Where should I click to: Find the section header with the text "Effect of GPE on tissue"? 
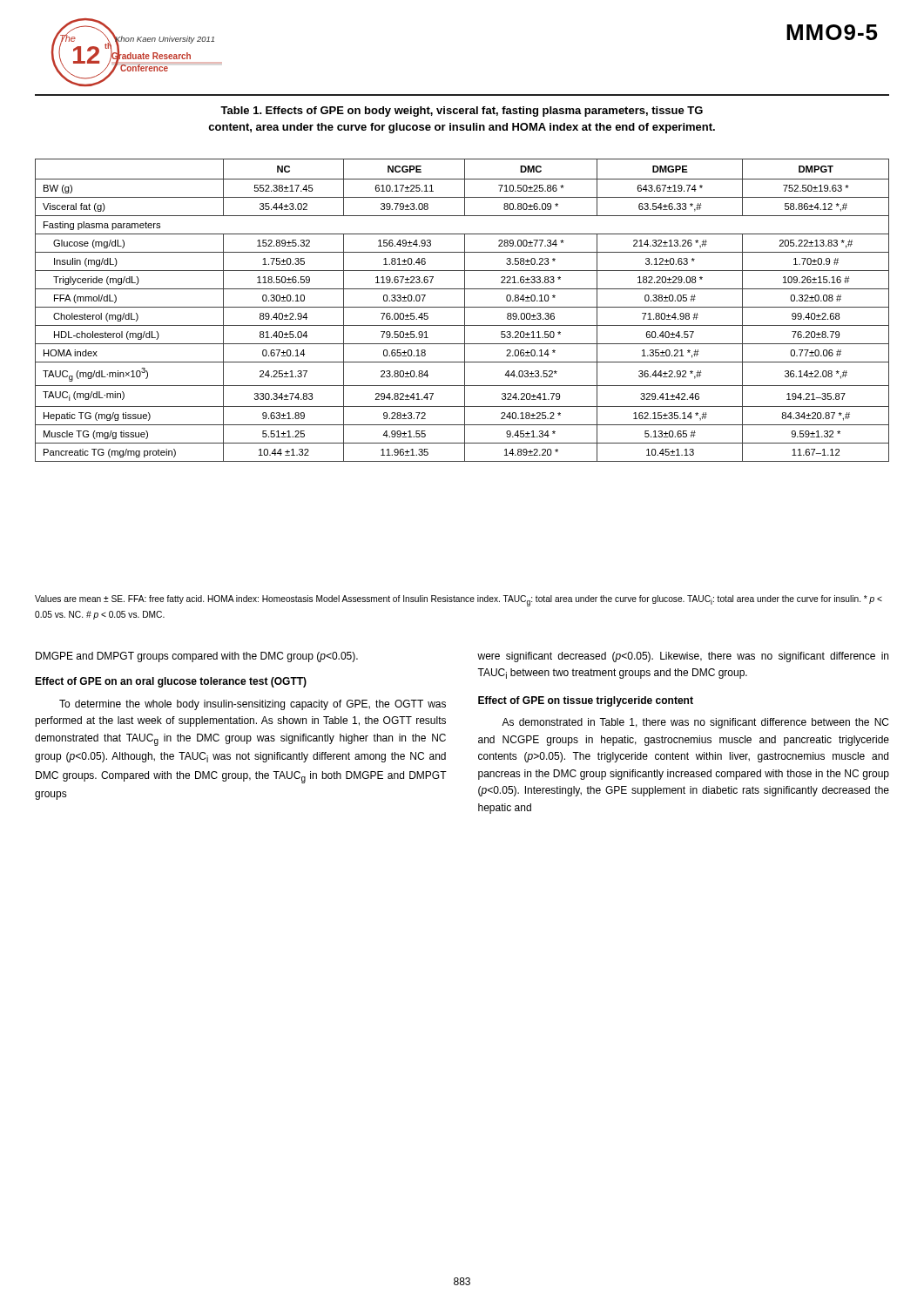(585, 701)
